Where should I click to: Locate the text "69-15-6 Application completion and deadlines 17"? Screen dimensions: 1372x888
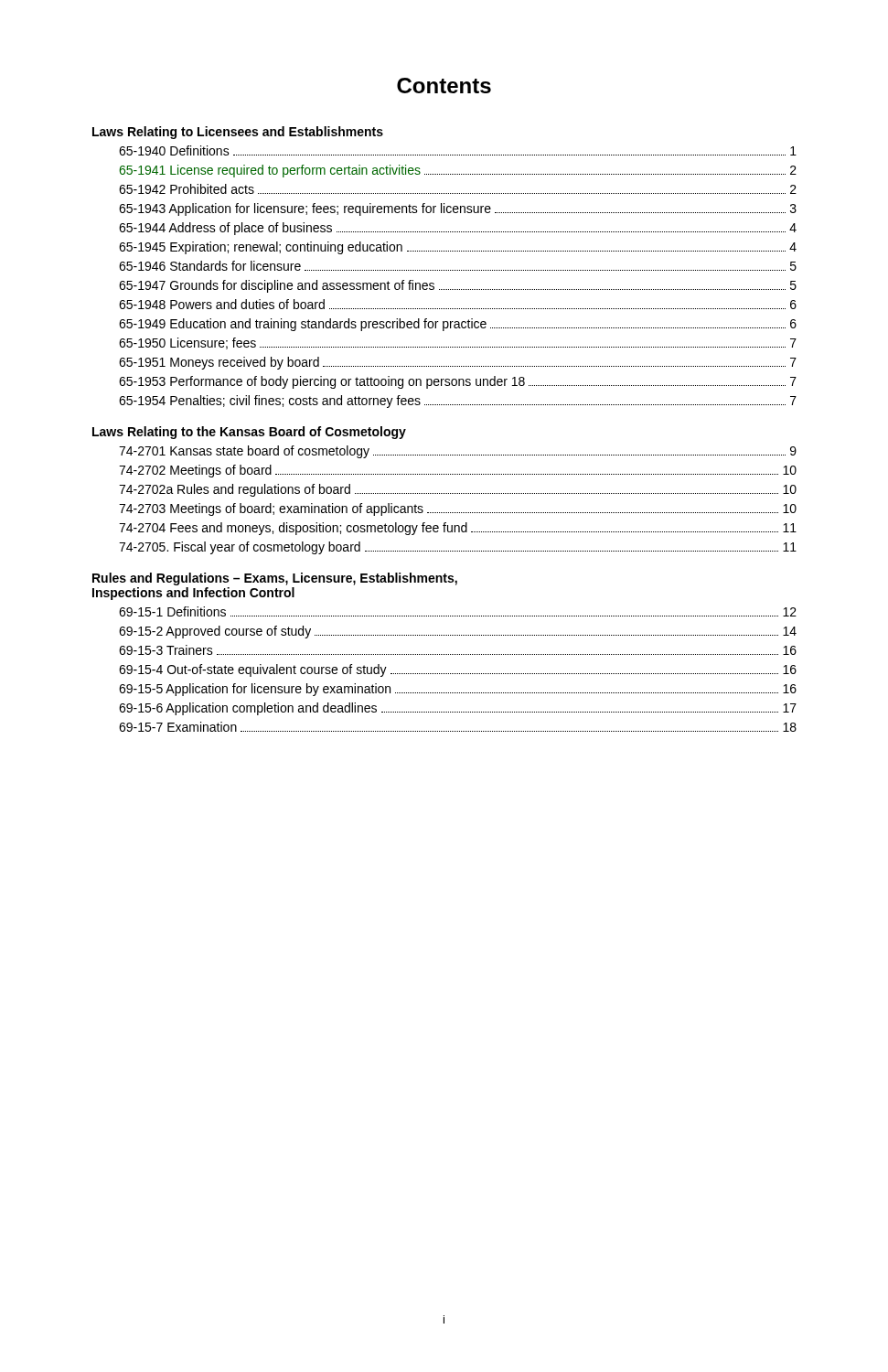click(x=458, y=708)
